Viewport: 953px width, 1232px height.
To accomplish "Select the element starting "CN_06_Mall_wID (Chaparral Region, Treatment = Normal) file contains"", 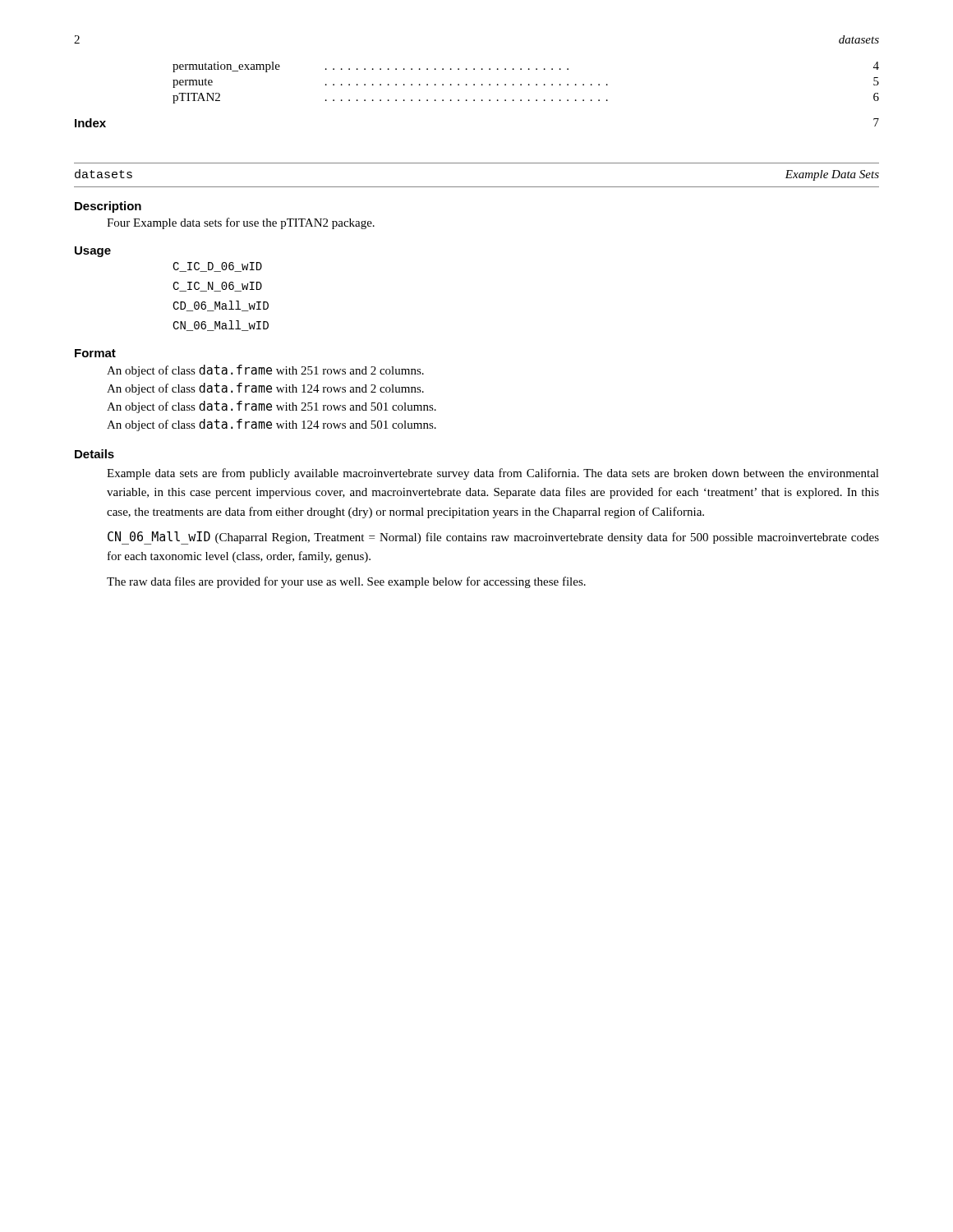I will 493,546.
